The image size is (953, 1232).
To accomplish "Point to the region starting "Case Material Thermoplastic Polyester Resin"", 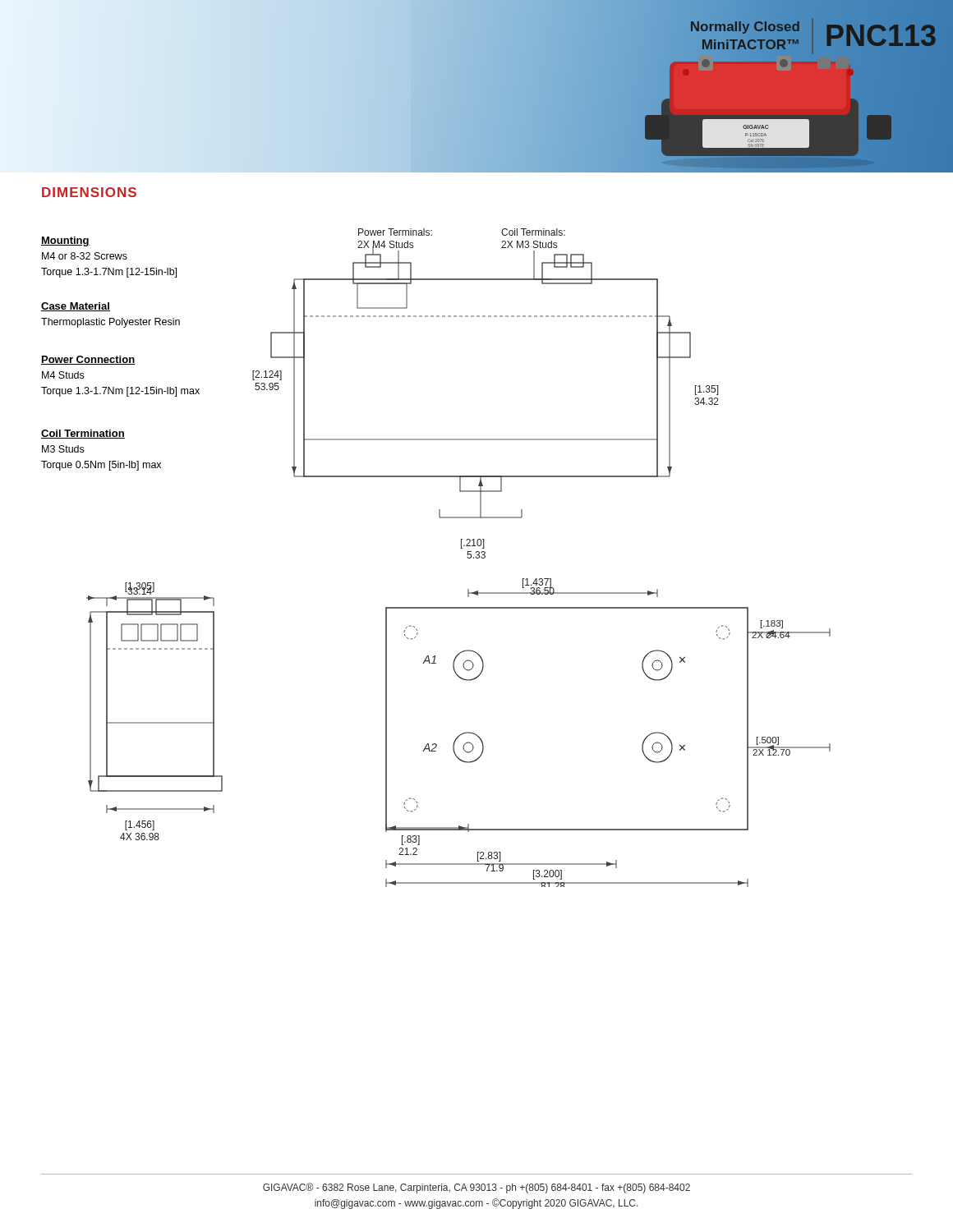I will coord(131,315).
